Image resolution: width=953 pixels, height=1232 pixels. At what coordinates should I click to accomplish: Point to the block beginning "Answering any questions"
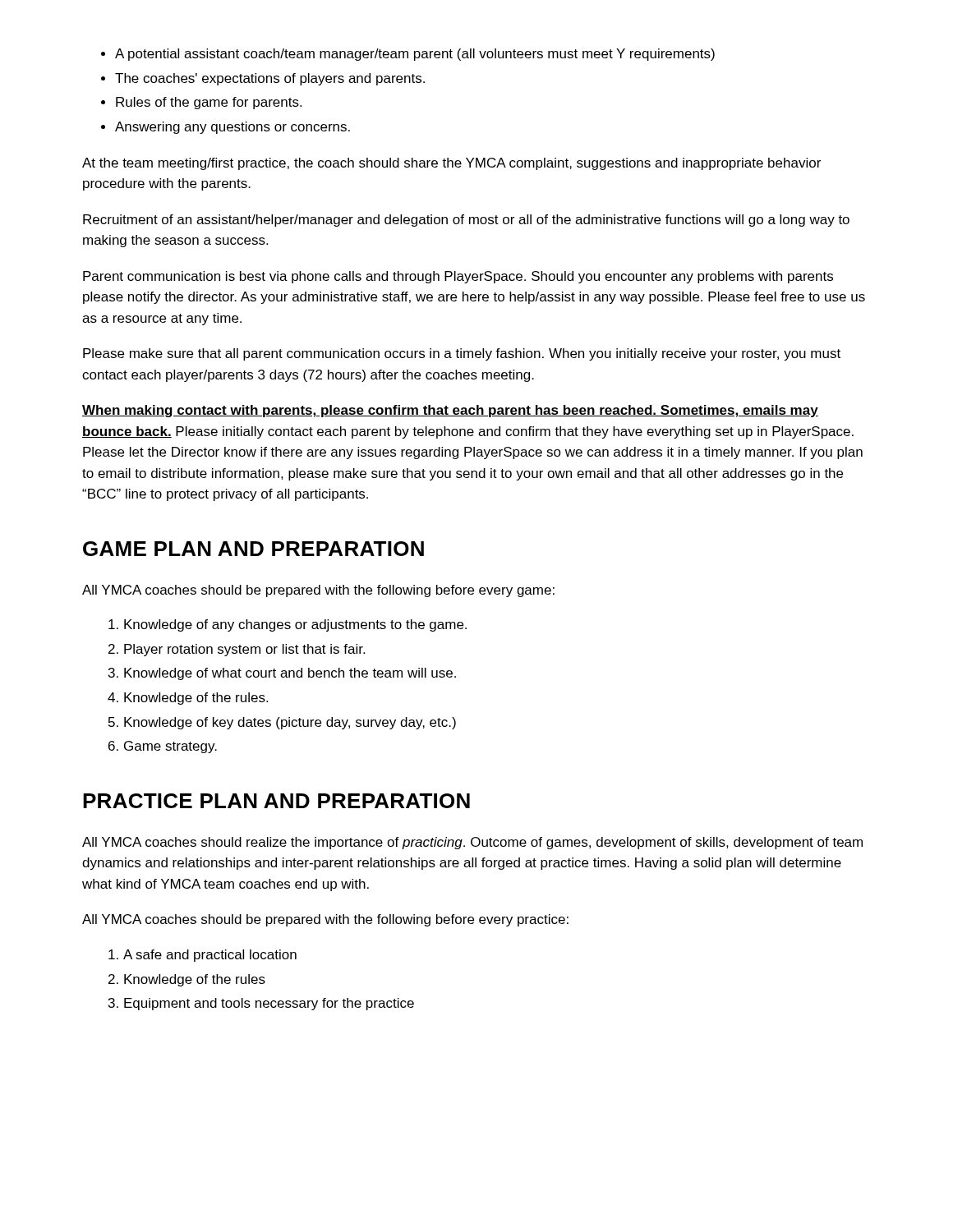pyautogui.click(x=232, y=128)
